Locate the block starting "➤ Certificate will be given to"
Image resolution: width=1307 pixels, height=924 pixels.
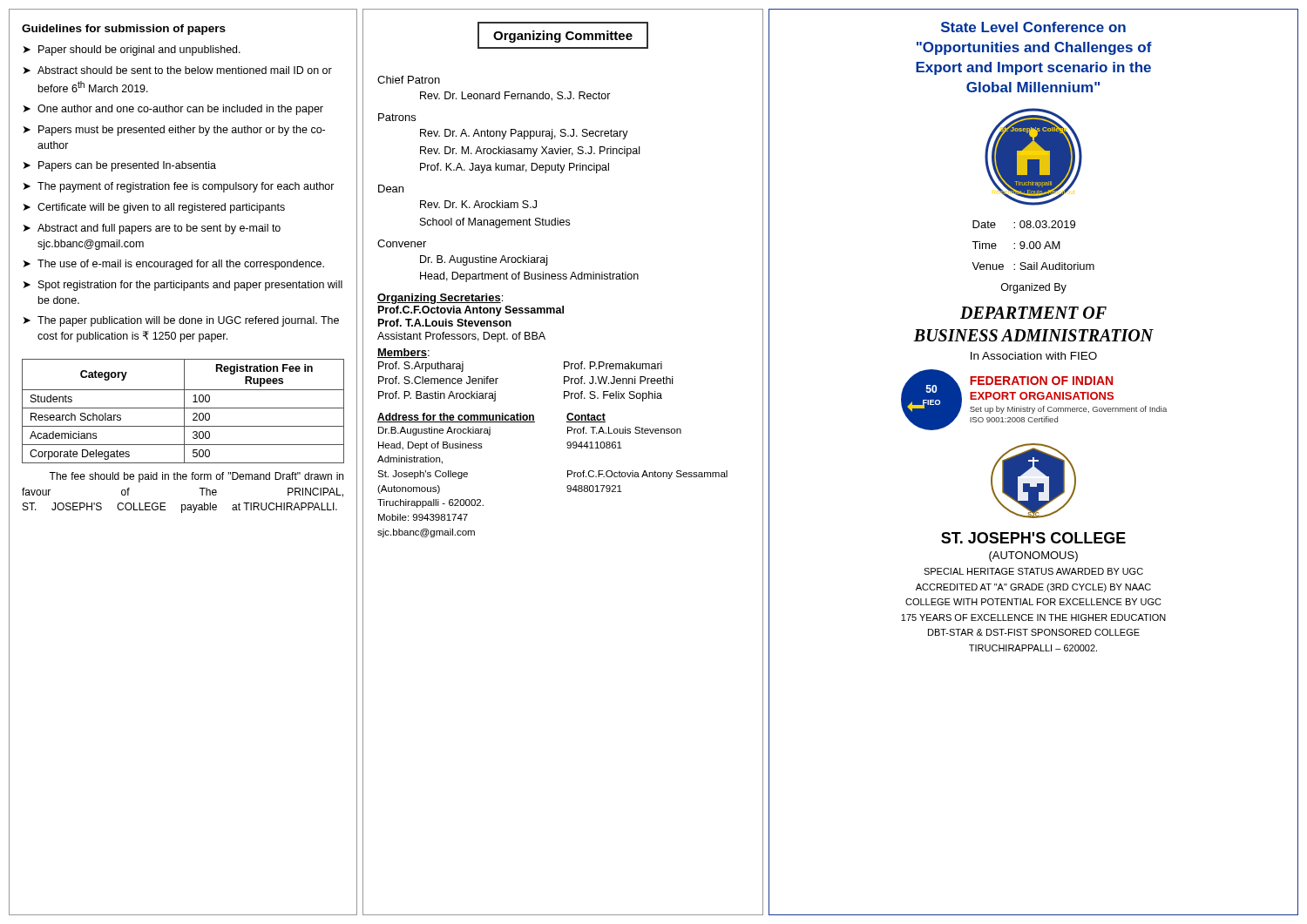pos(183,208)
